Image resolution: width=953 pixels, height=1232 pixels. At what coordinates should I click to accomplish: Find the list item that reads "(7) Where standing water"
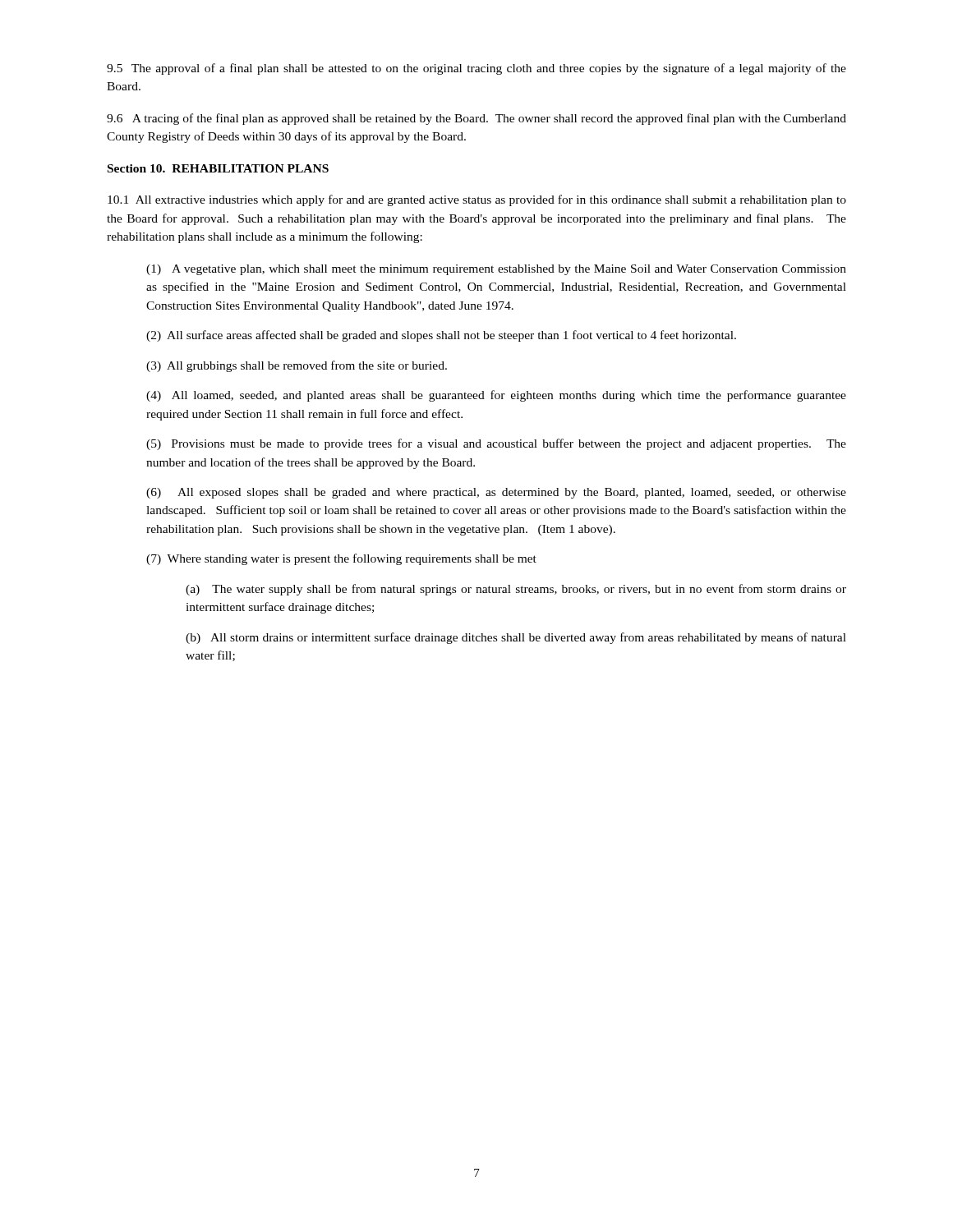tap(341, 558)
